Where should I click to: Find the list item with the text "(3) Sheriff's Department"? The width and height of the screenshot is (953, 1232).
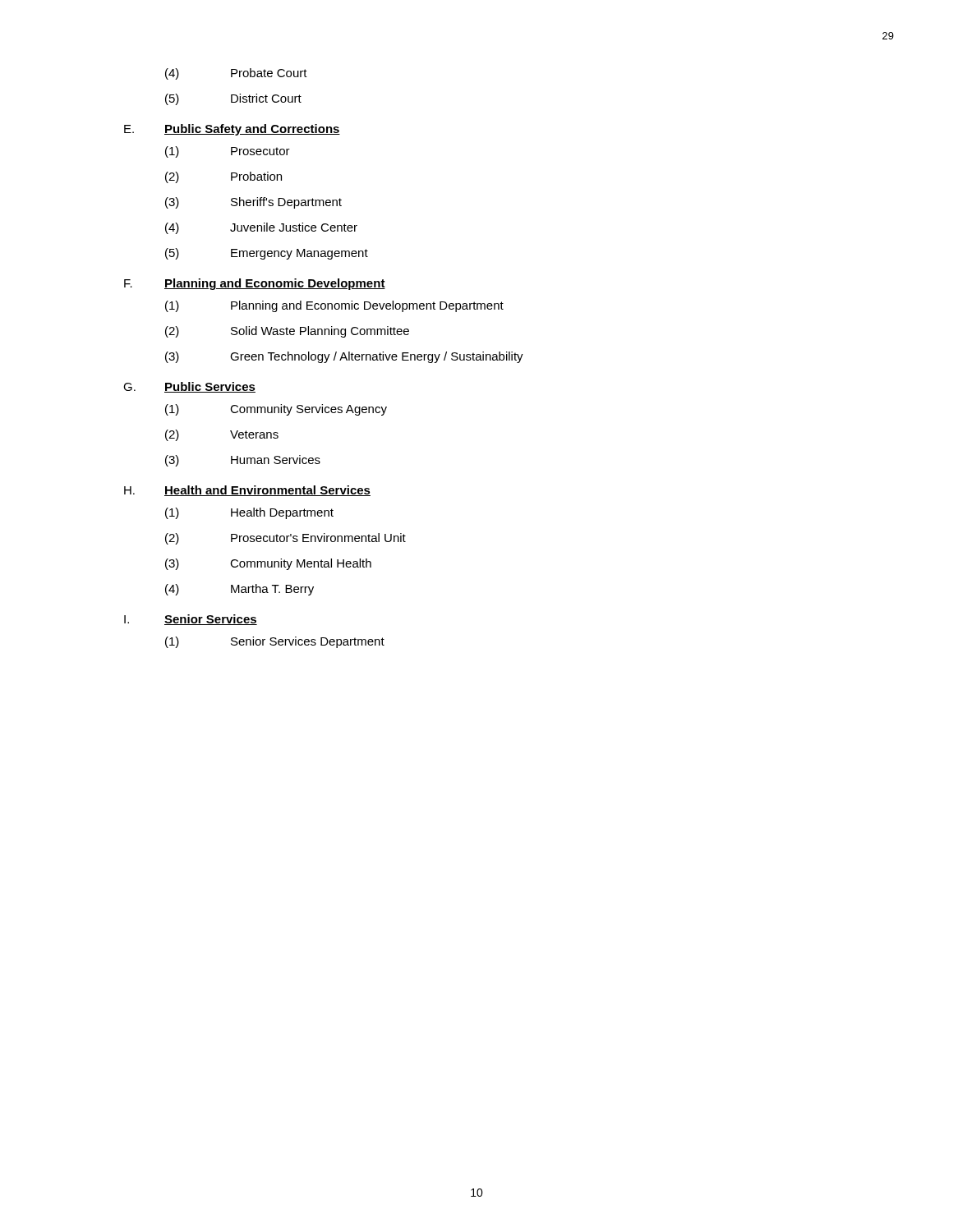pyautogui.click(x=253, y=202)
